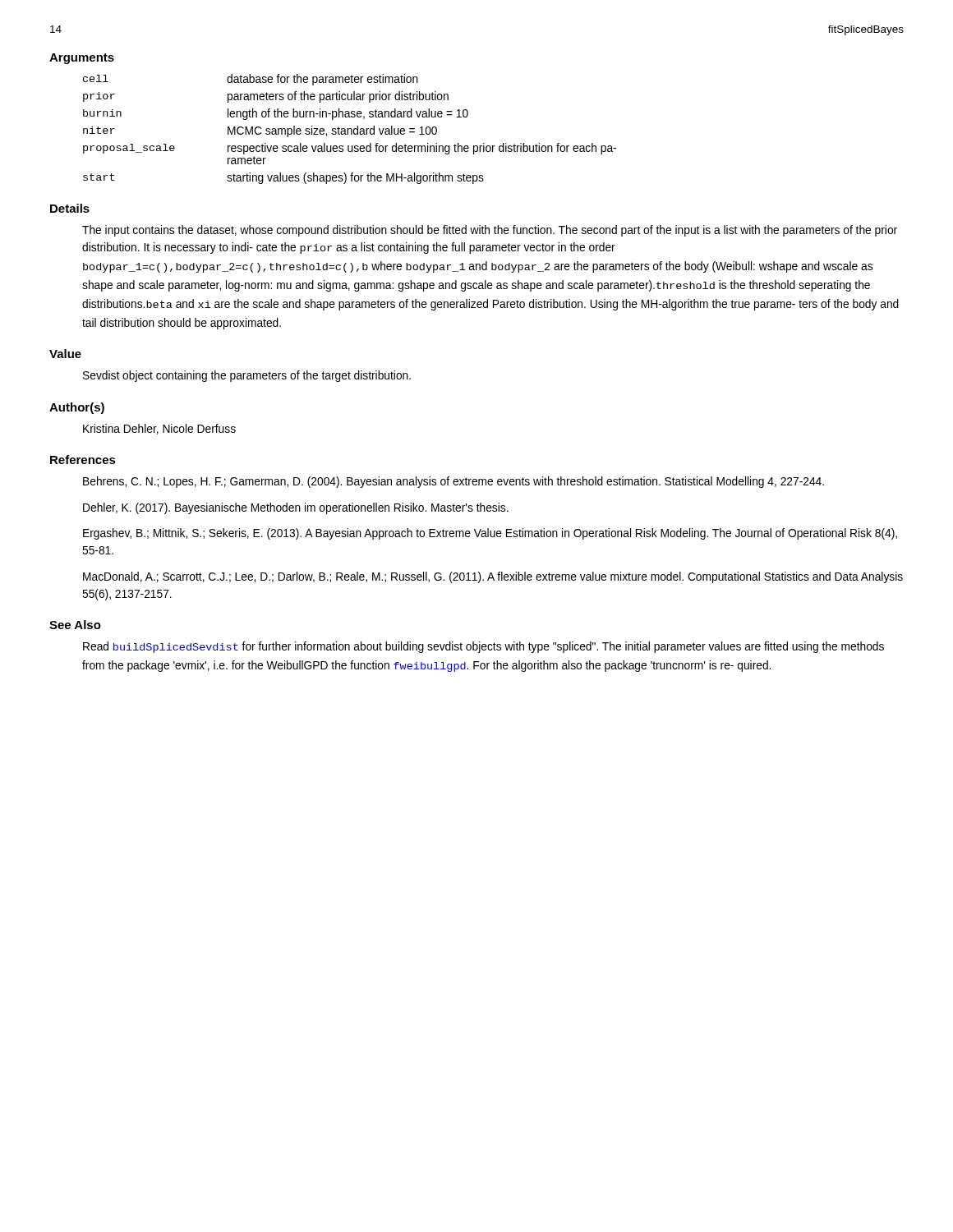Locate a table
953x1232 pixels.
476,128
